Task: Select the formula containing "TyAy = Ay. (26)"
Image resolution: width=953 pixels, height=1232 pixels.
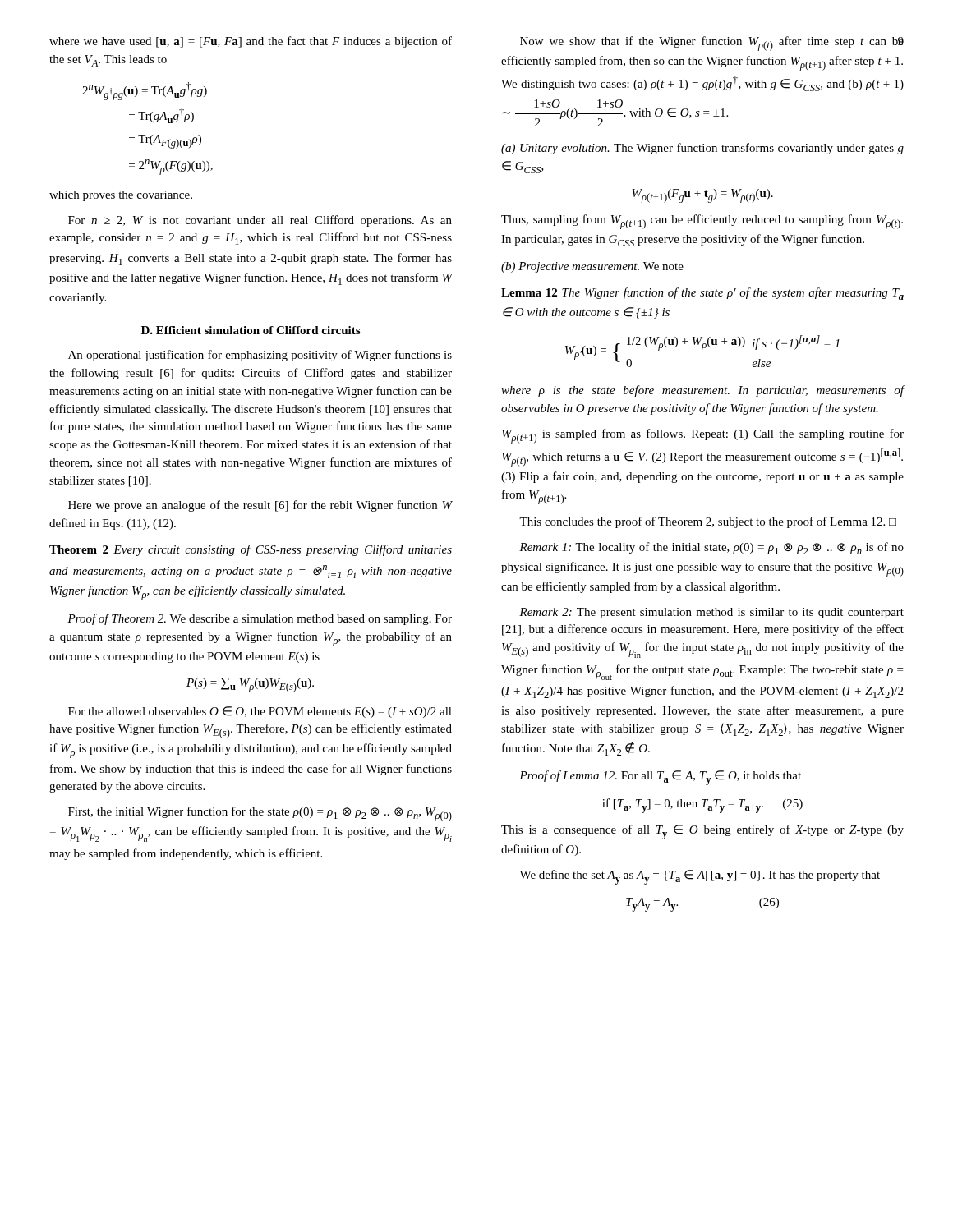Action: 638,905
